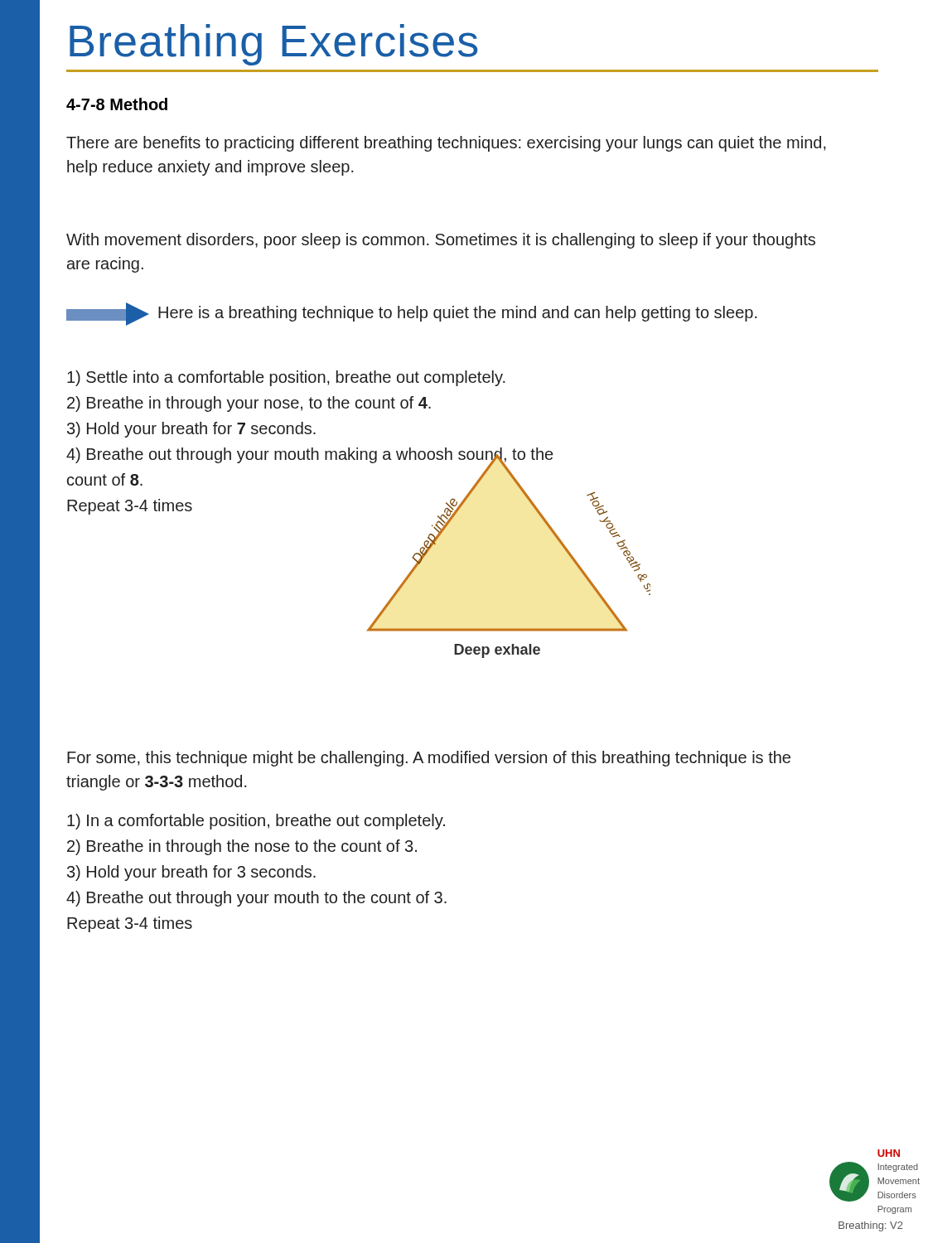Select the text block starting "1) In a"

click(x=256, y=820)
